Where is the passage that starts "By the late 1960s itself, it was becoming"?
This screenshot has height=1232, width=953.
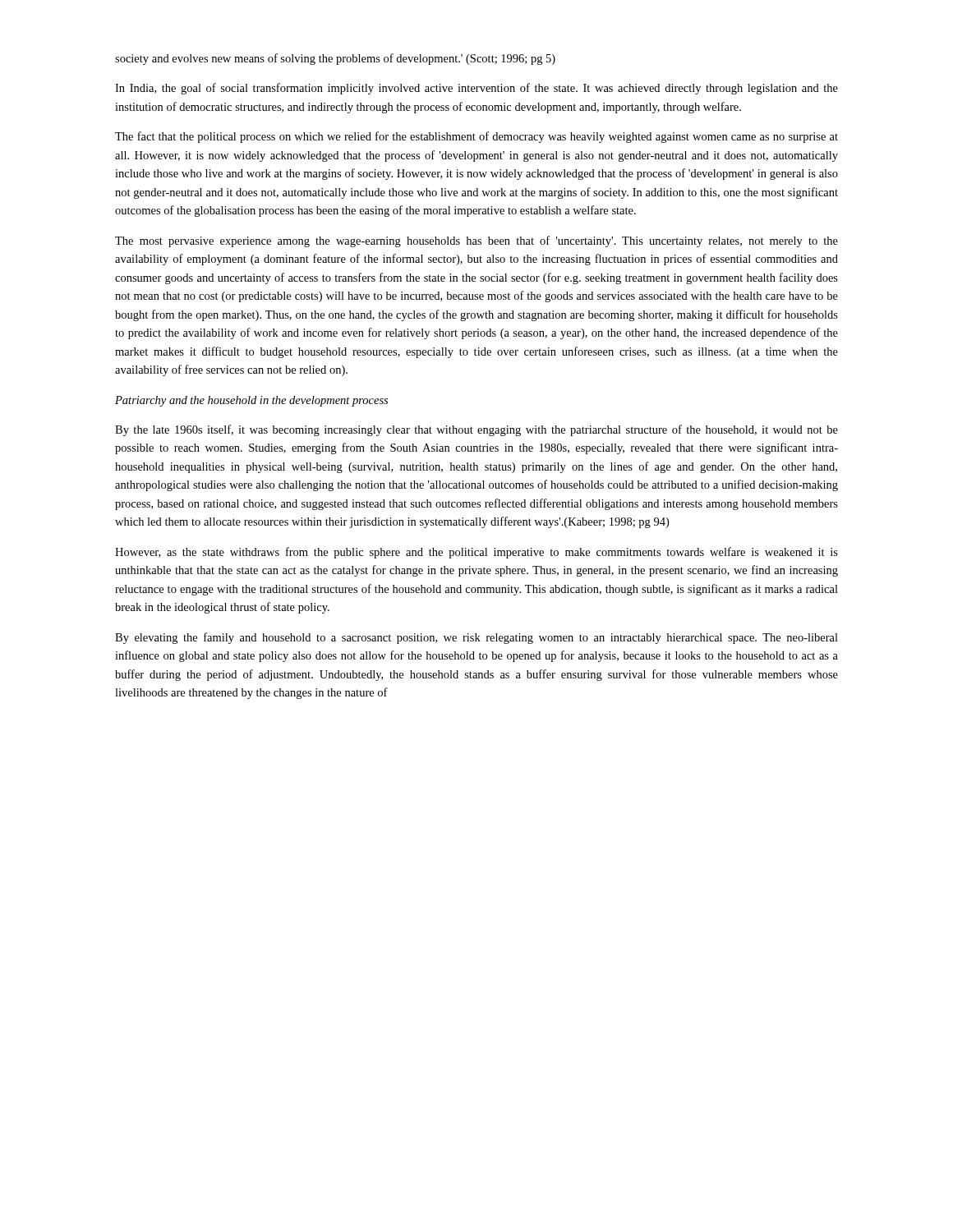pos(476,476)
